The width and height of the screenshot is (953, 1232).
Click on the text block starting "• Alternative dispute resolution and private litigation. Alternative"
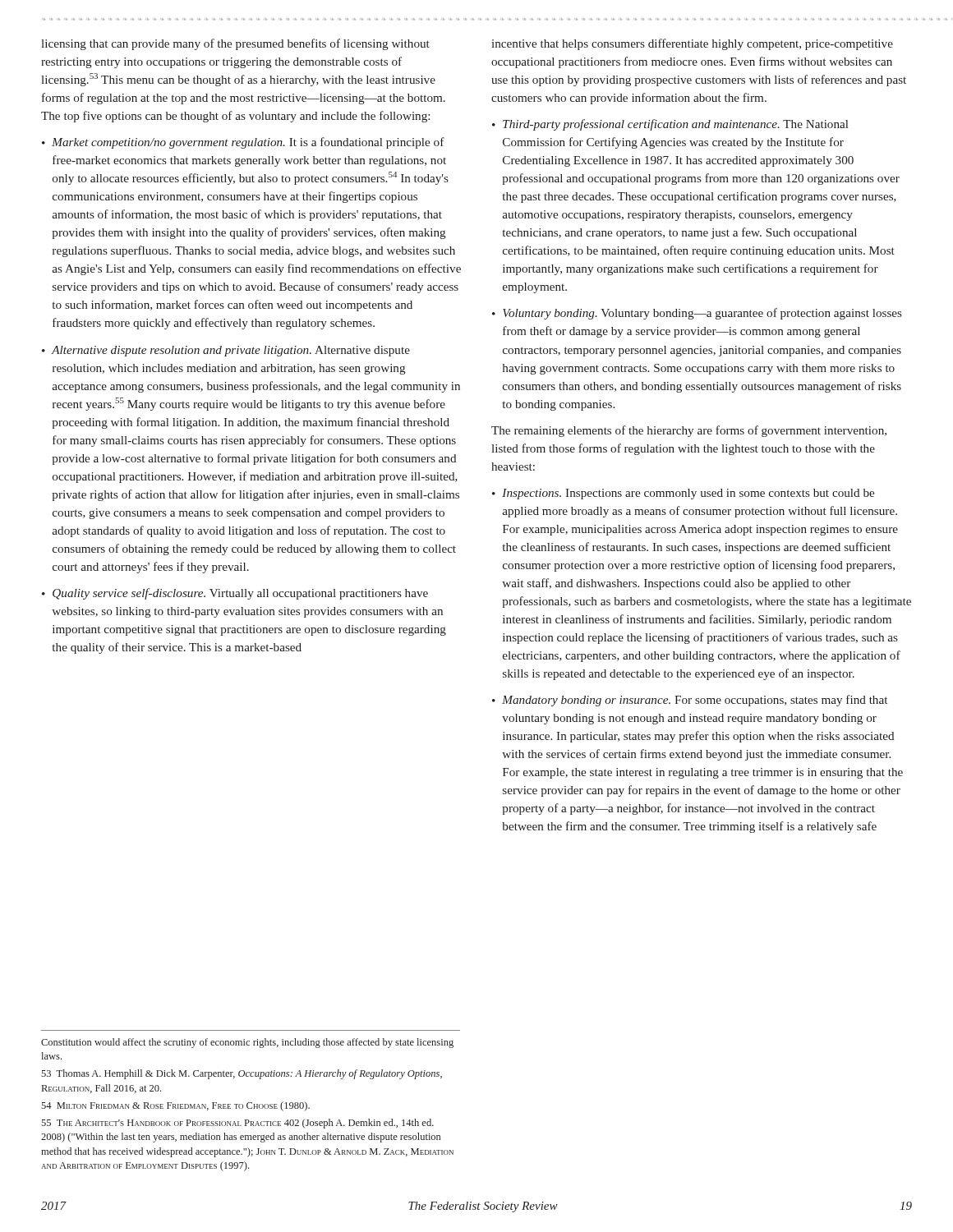(x=251, y=458)
